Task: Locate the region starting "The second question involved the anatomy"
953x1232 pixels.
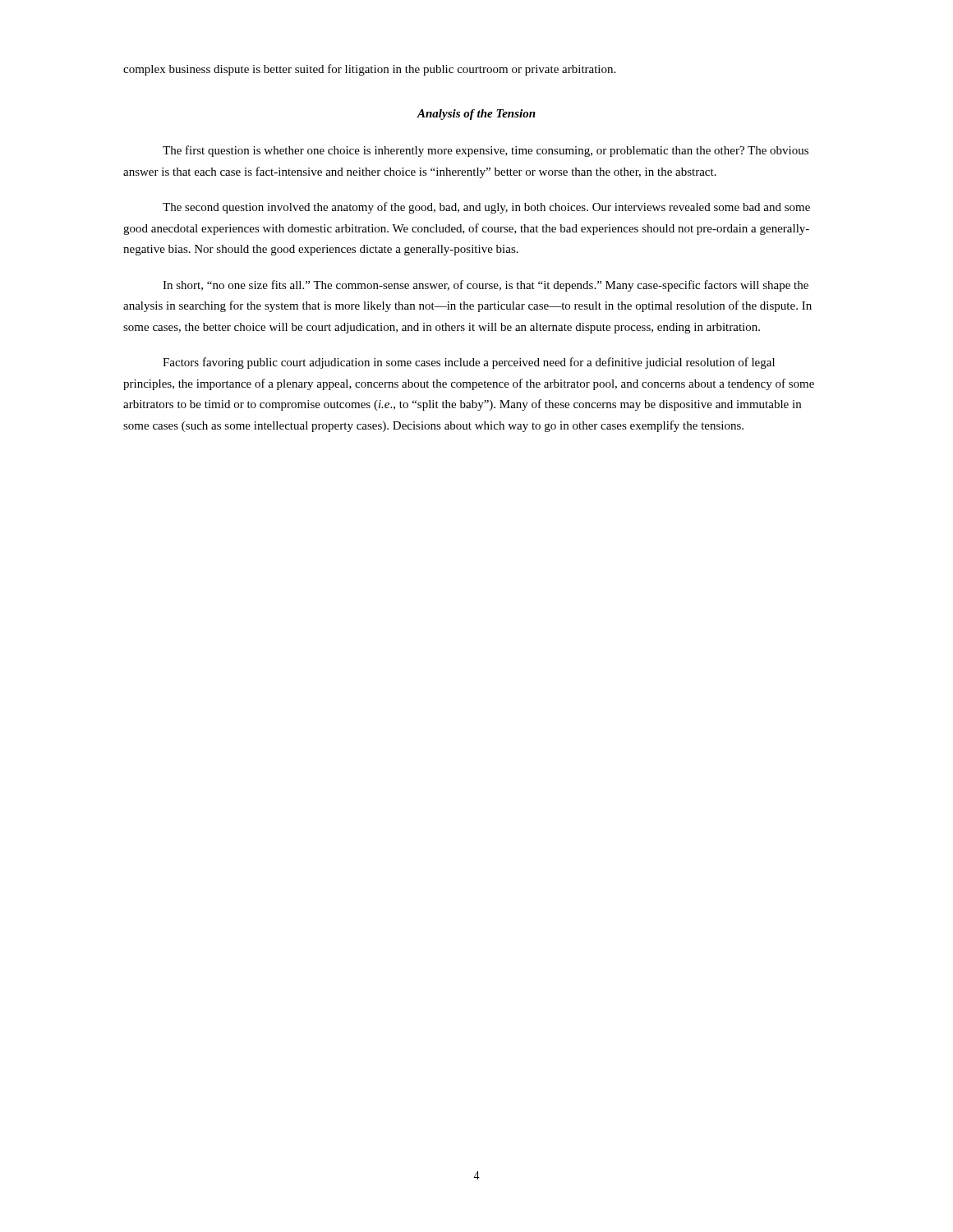Action: point(476,229)
